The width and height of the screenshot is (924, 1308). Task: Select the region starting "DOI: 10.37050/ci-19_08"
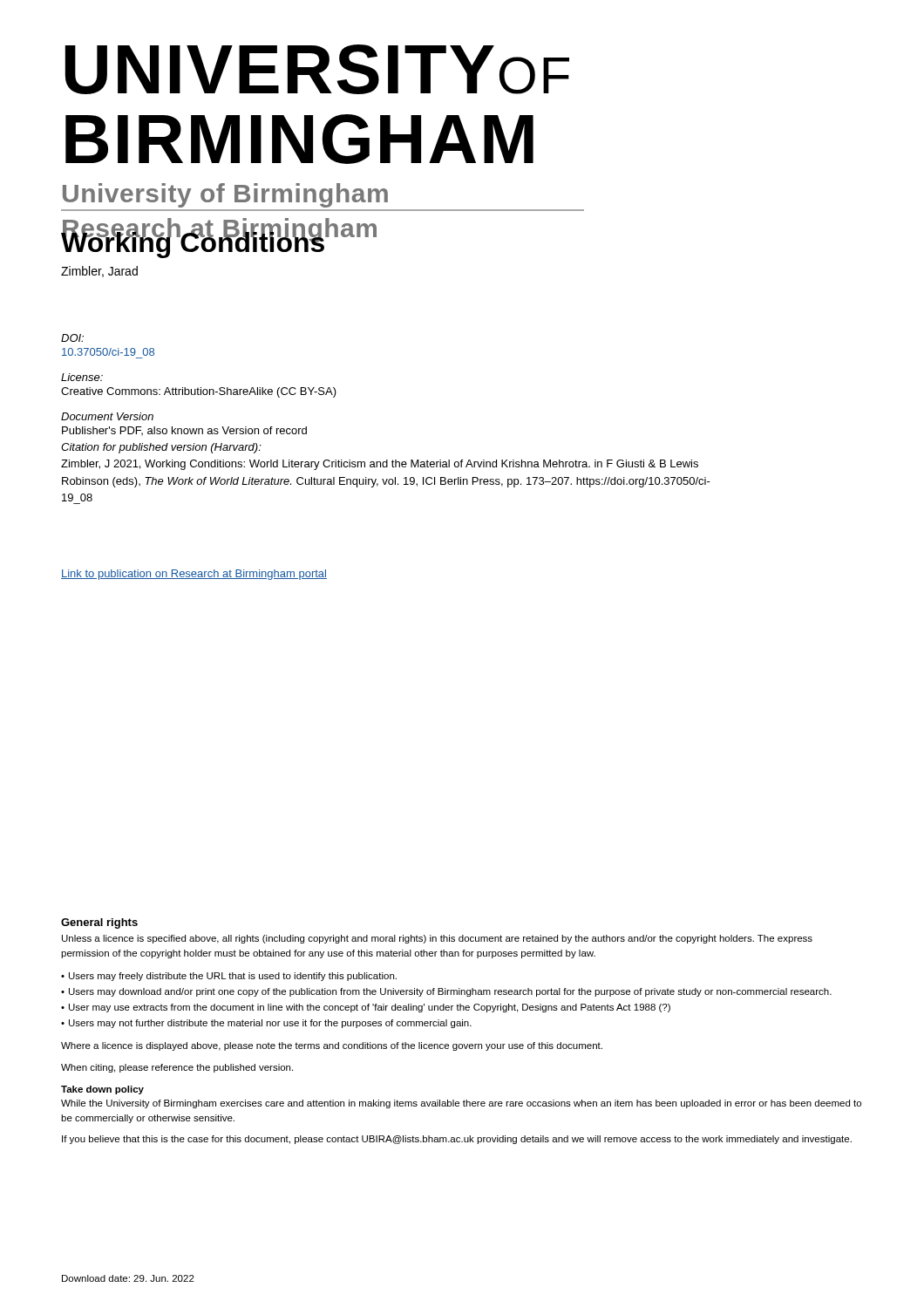point(72,338)
